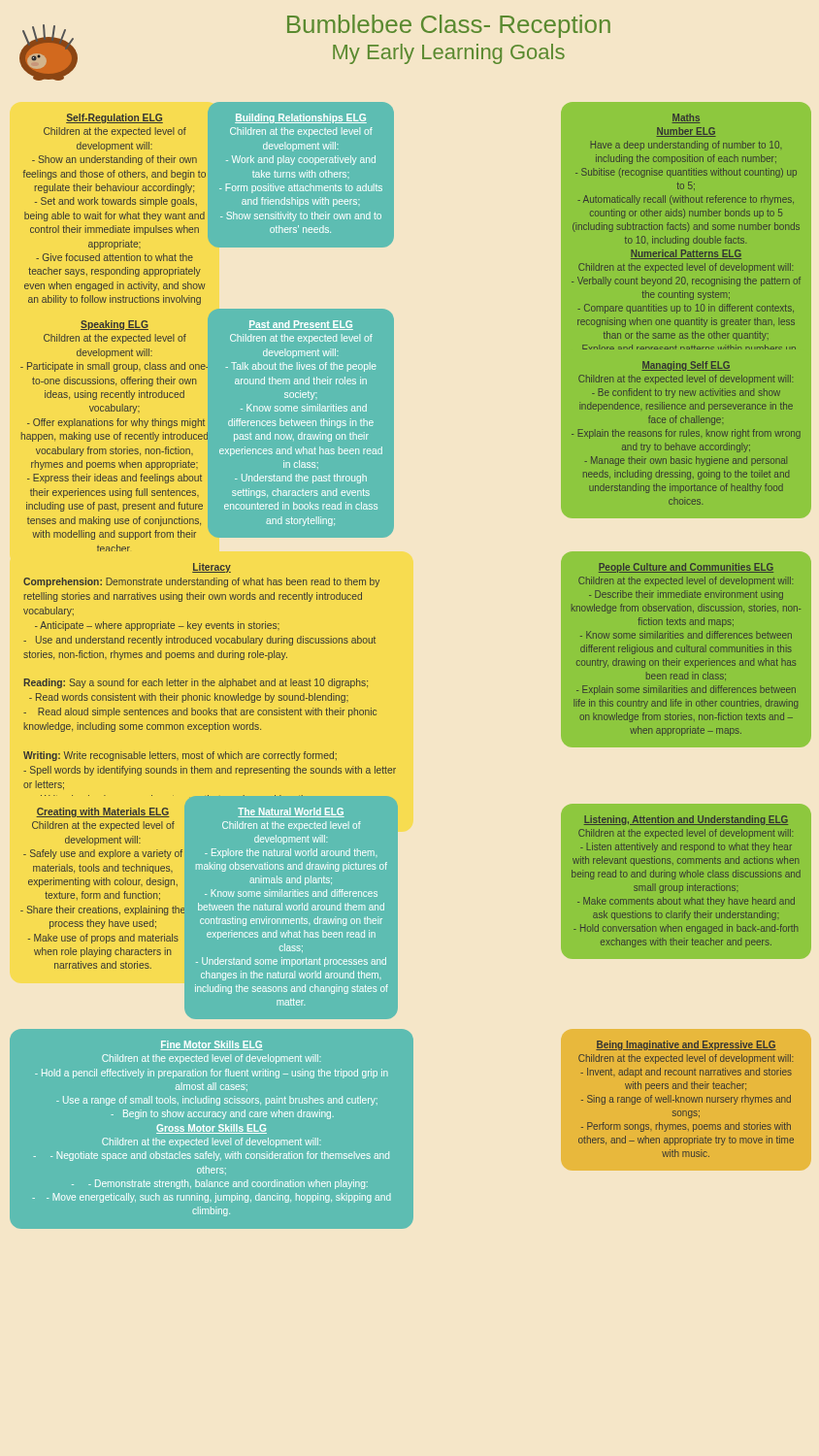Viewport: 819px width, 1456px height.
Task: Find the text block that reads "Fine Motor Skills ELG Children at the expected"
Action: (x=212, y=1128)
